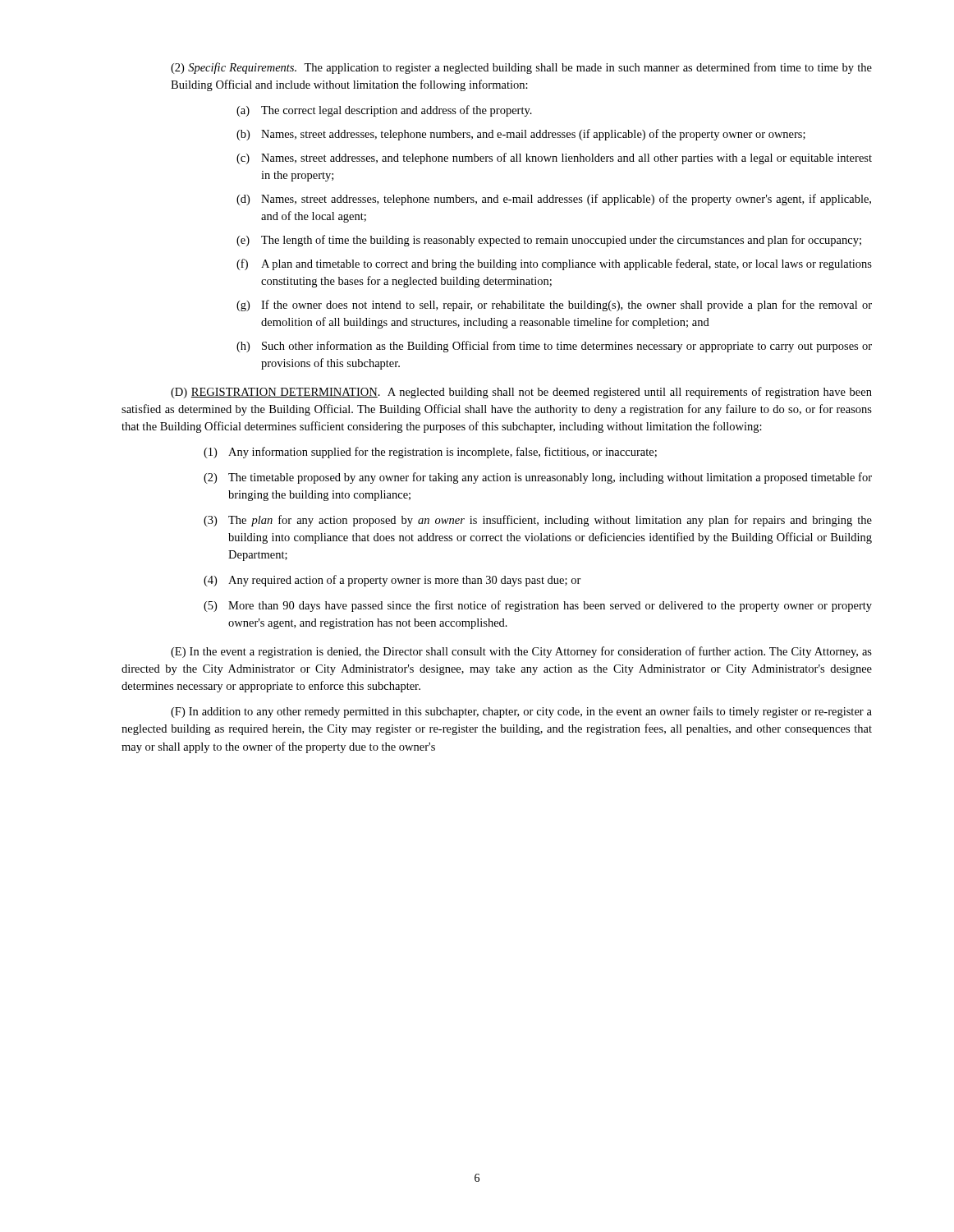The height and width of the screenshot is (1232, 954).
Task: Navigate to the text starting "(D) REGISTRATION DETERMINATION. A neglected building shall not"
Action: coord(497,409)
